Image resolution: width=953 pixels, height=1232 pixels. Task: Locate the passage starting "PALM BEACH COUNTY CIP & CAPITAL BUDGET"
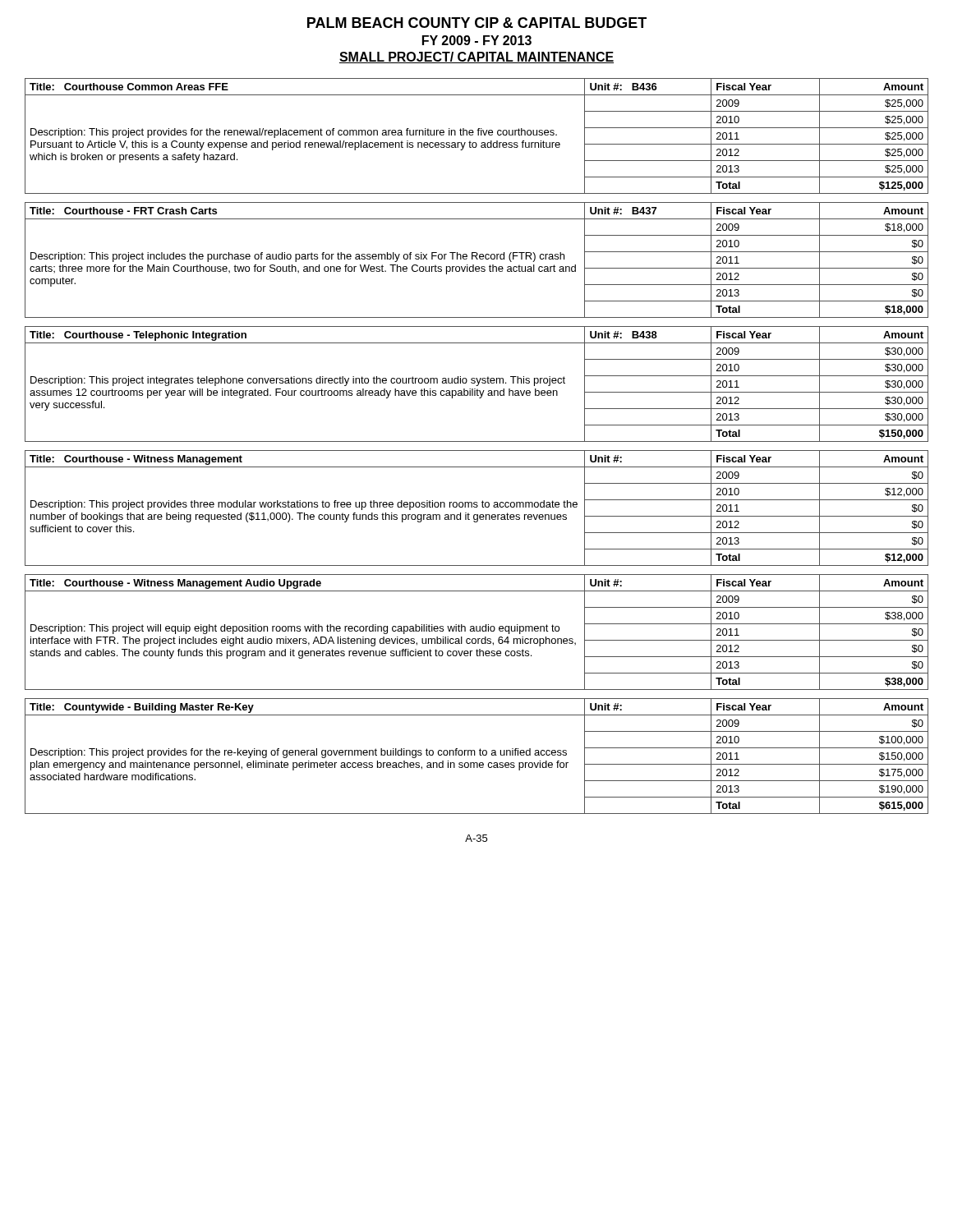476,23
